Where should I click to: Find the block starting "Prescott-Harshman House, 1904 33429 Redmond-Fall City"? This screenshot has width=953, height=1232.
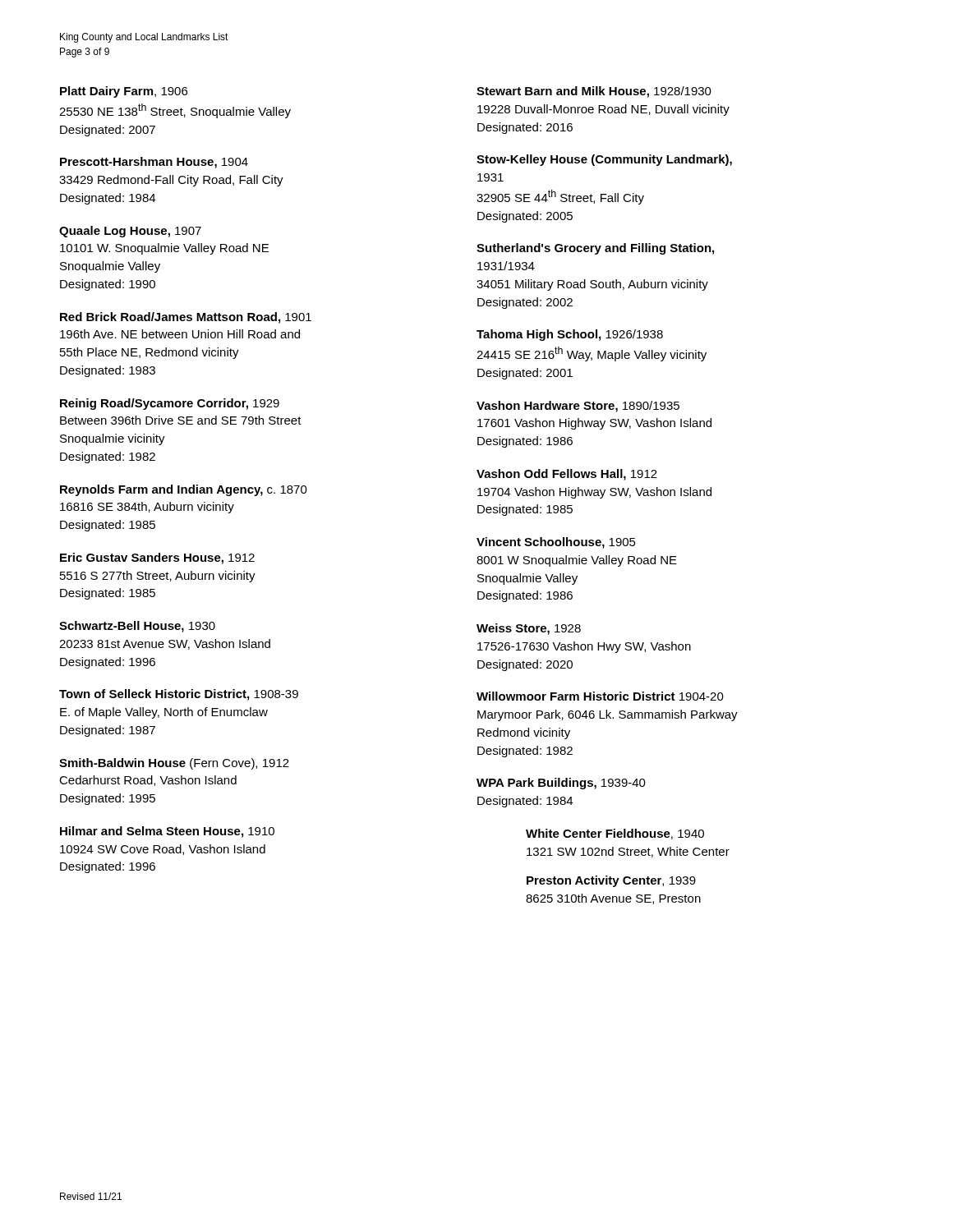(255, 180)
